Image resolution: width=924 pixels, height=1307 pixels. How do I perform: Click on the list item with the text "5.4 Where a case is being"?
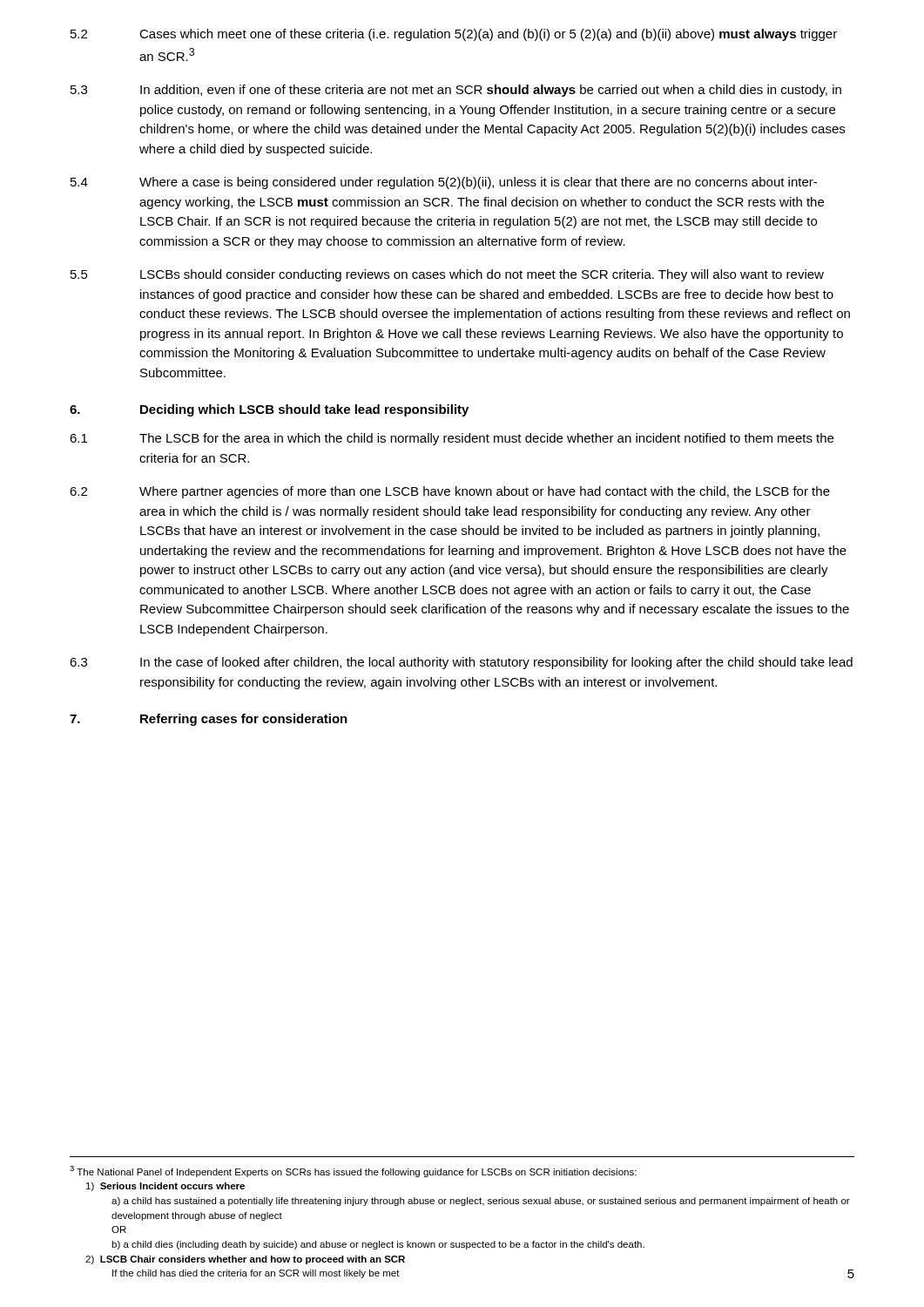462,212
